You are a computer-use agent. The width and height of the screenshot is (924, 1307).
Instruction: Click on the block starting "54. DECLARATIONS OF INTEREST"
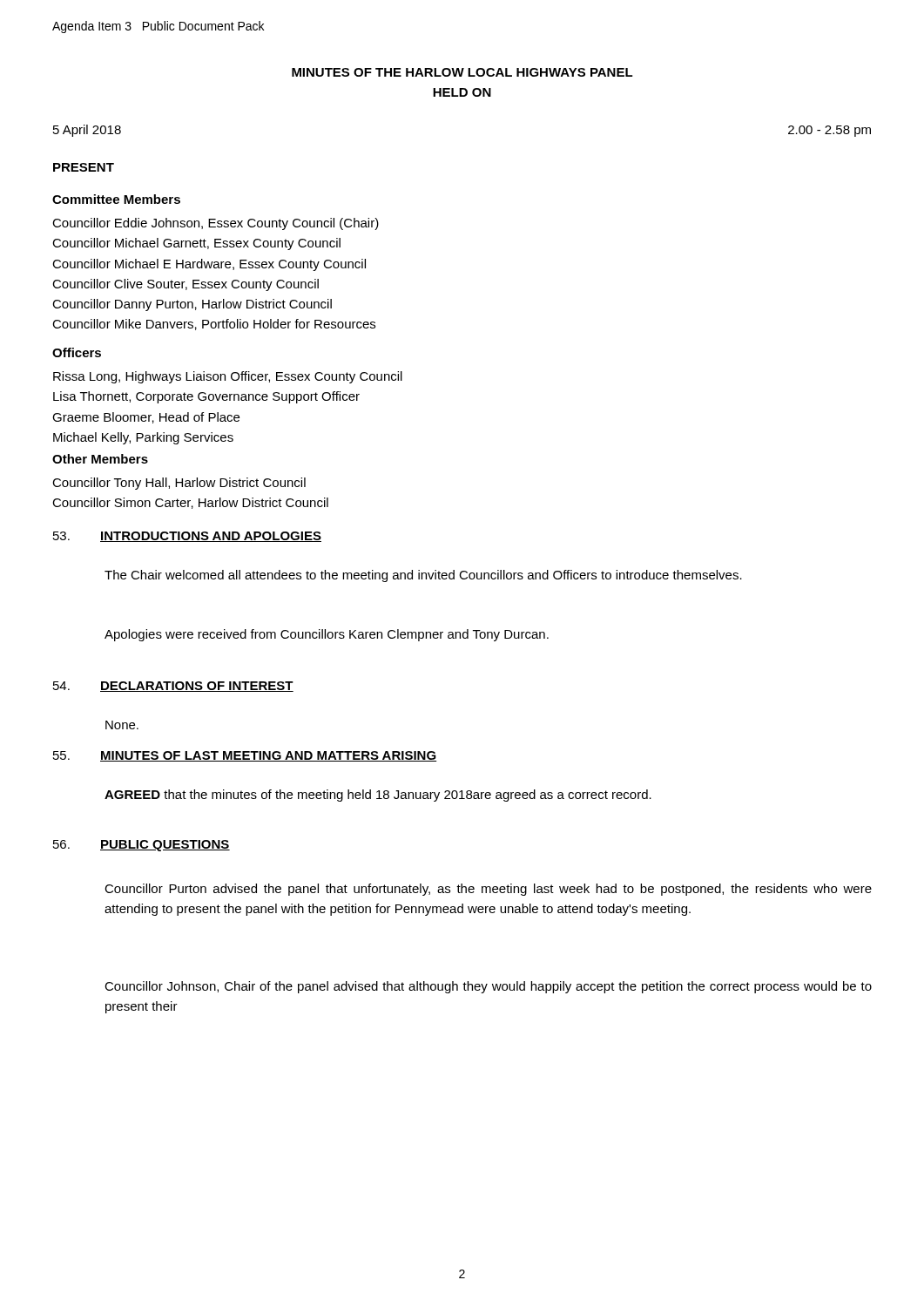173,685
